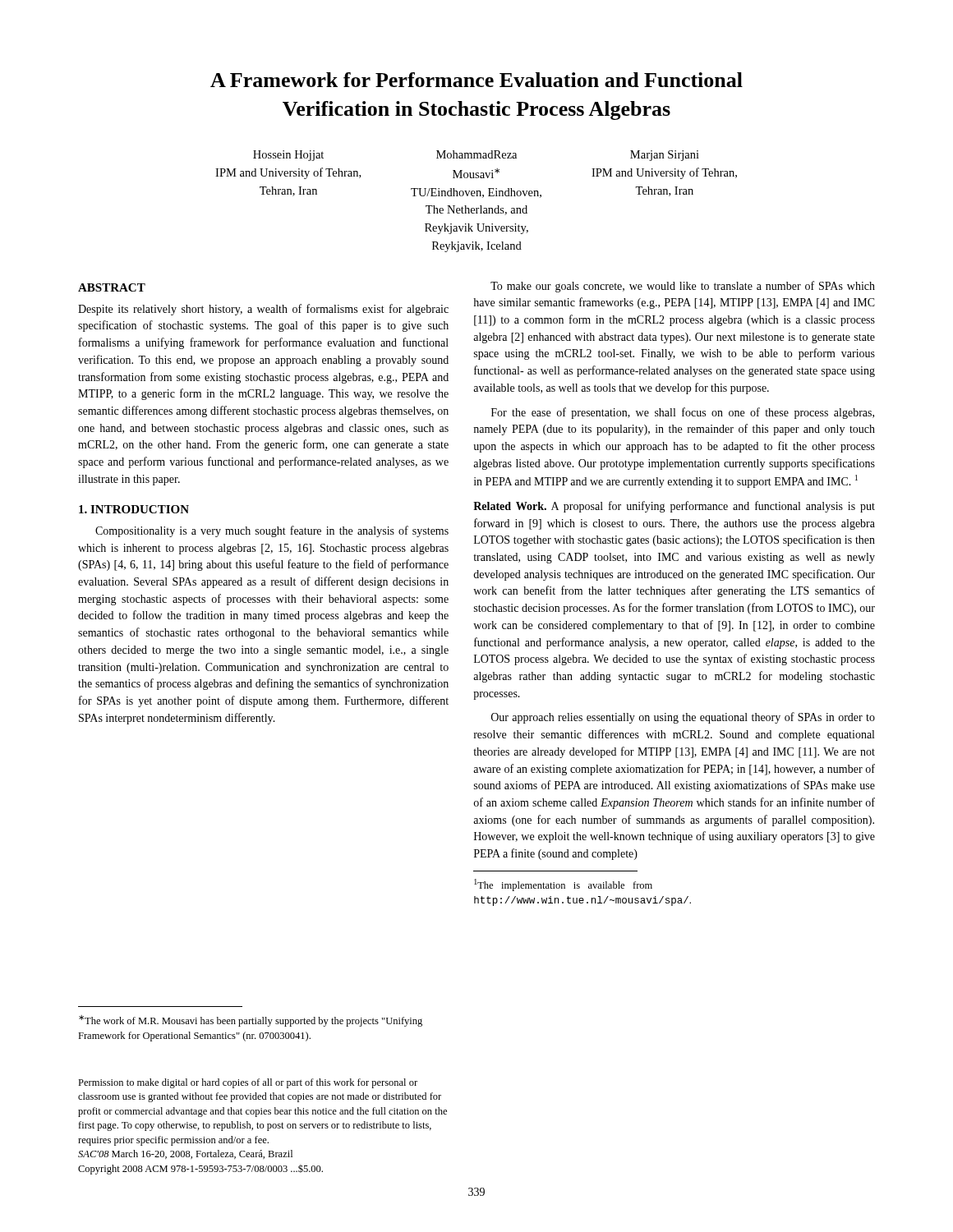Viewport: 953px width, 1232px height.
Task: Point to the block beginning "∗The work of M.R."
Action: (250, 1027)
